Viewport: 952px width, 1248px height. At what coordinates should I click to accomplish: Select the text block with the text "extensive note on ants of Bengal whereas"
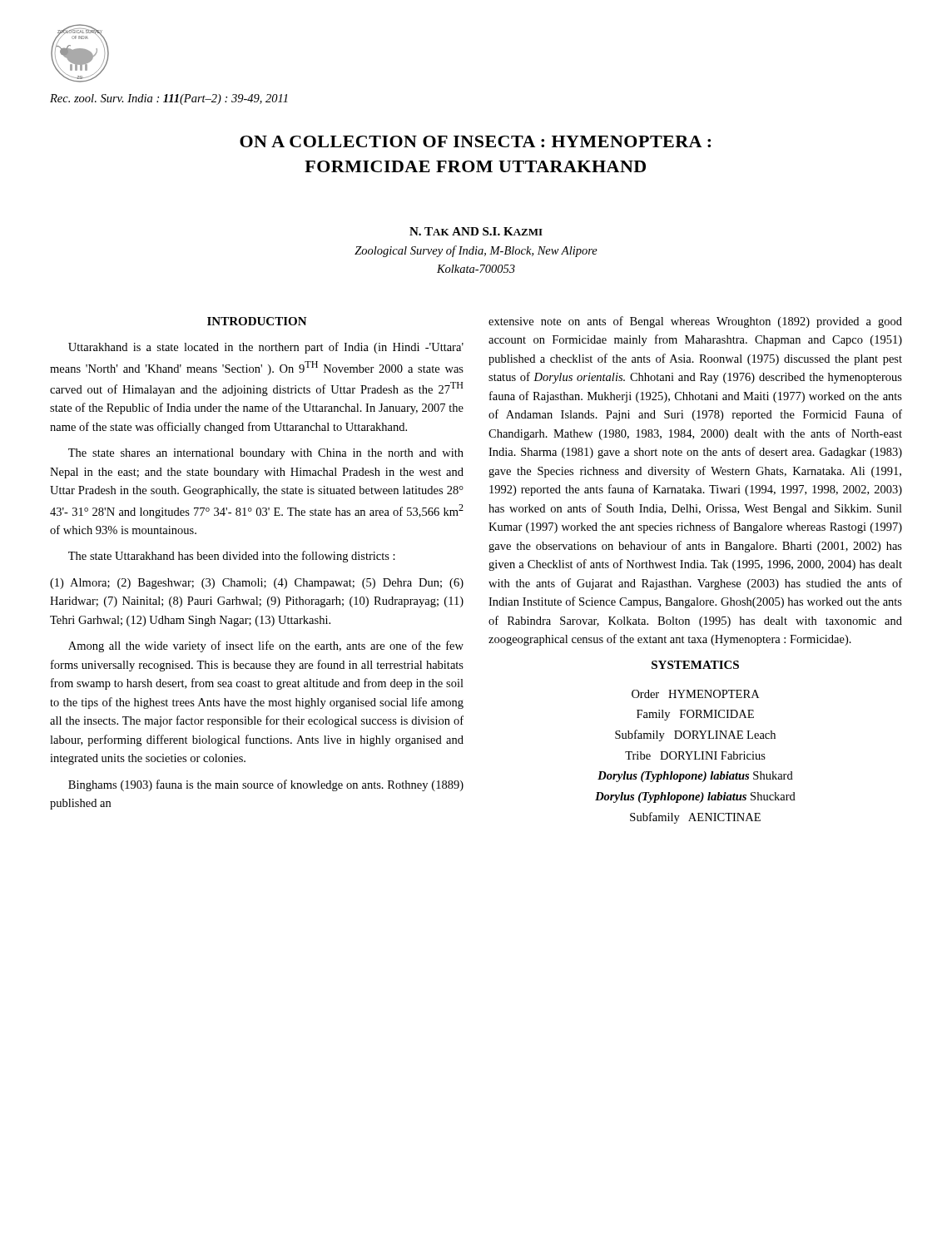(695, 480)
